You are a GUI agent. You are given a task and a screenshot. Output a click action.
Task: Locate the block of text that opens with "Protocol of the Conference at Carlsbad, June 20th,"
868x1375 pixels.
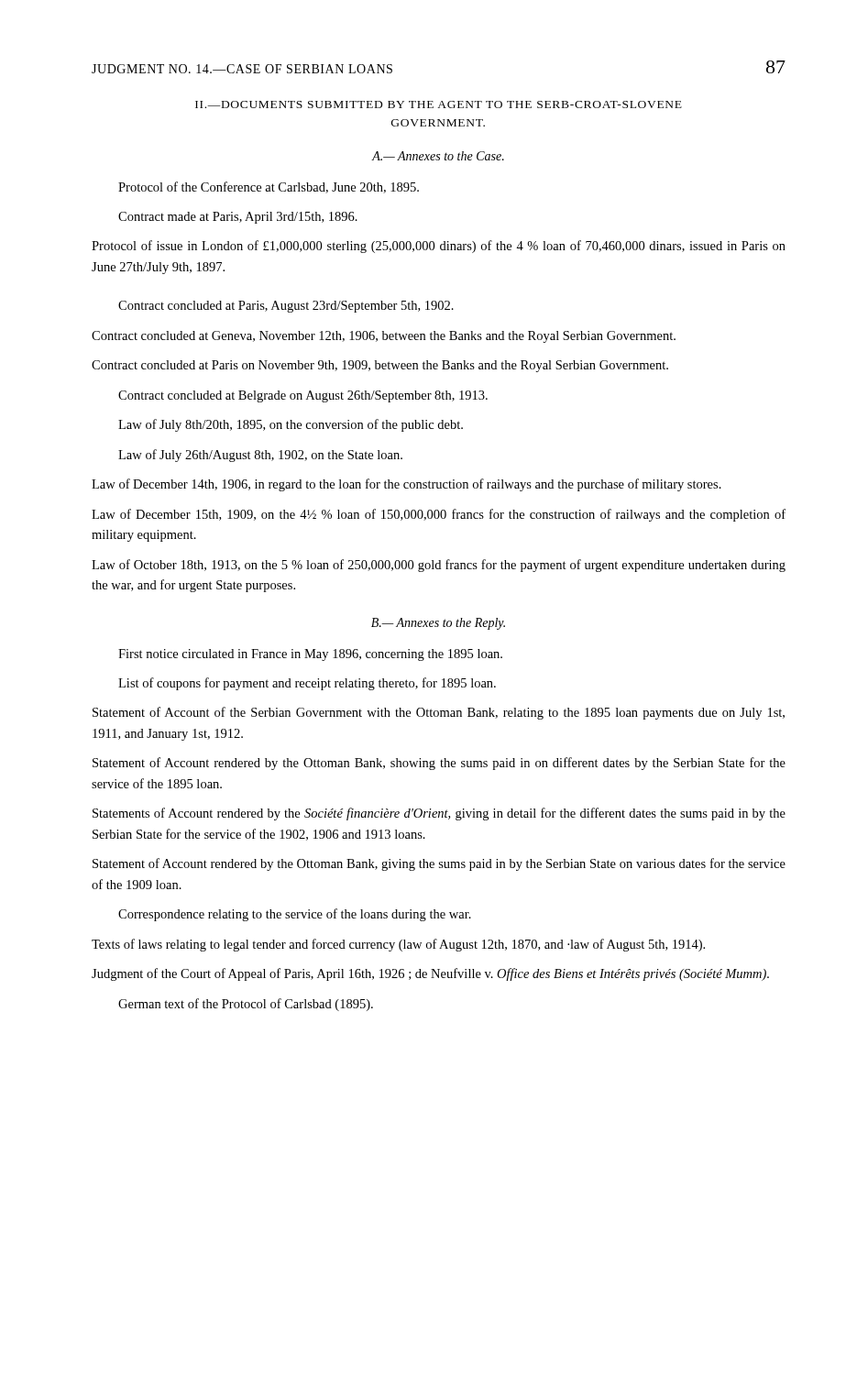tap(269, 187)
